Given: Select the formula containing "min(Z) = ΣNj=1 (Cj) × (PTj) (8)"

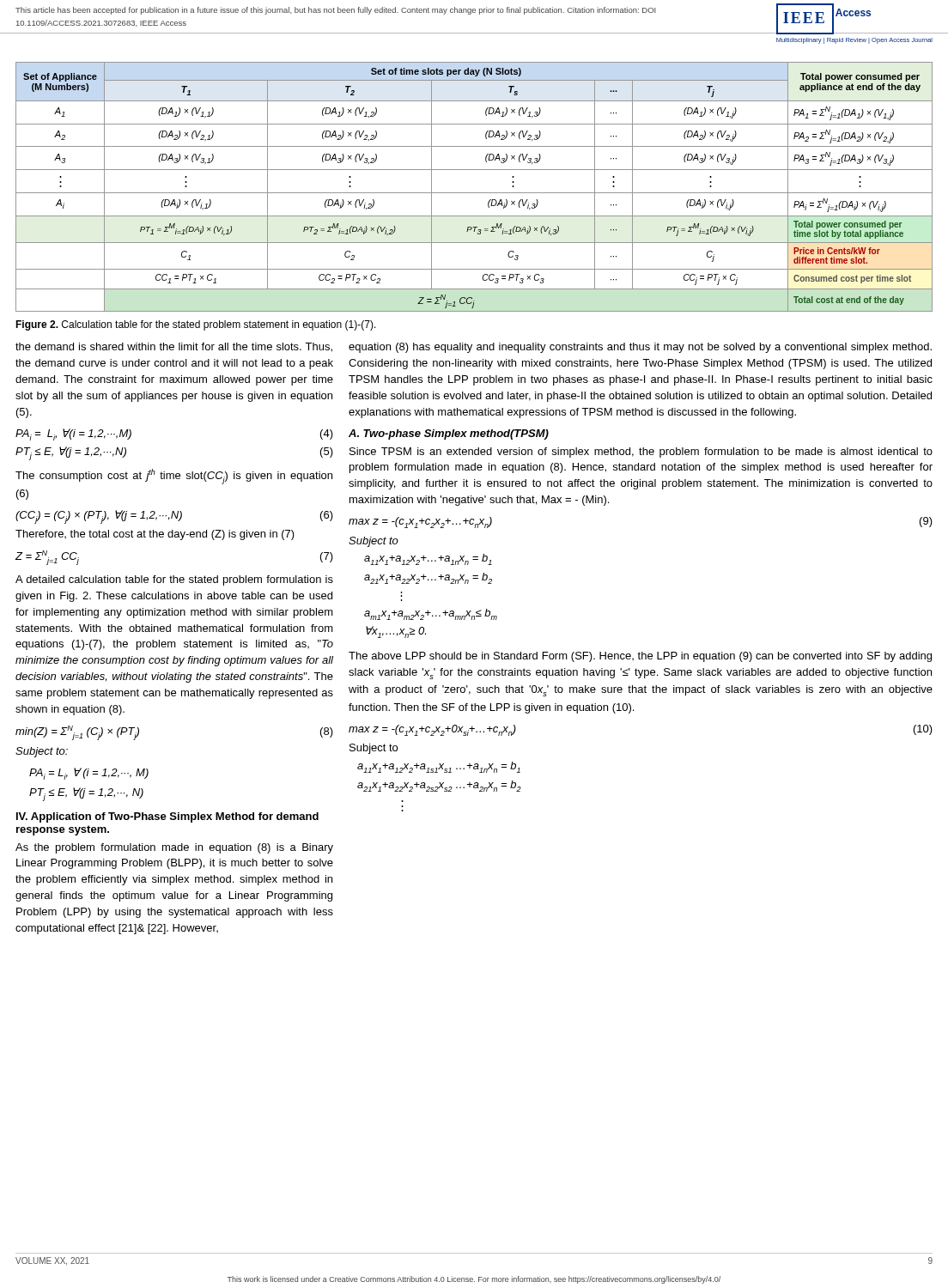Looking at the screenshot, I should 71,730.
